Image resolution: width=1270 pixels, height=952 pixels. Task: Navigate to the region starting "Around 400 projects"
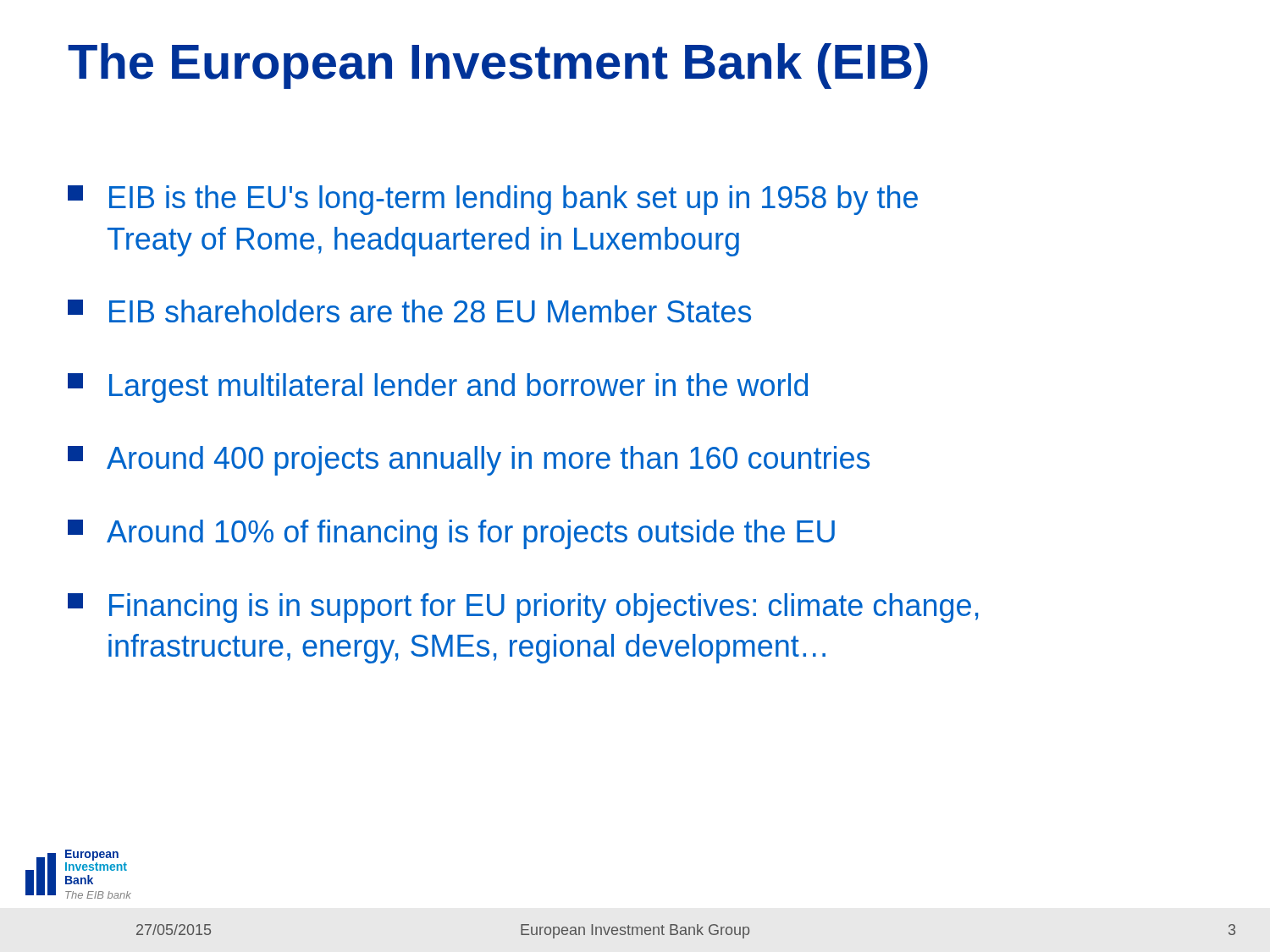tap(469, 459)
